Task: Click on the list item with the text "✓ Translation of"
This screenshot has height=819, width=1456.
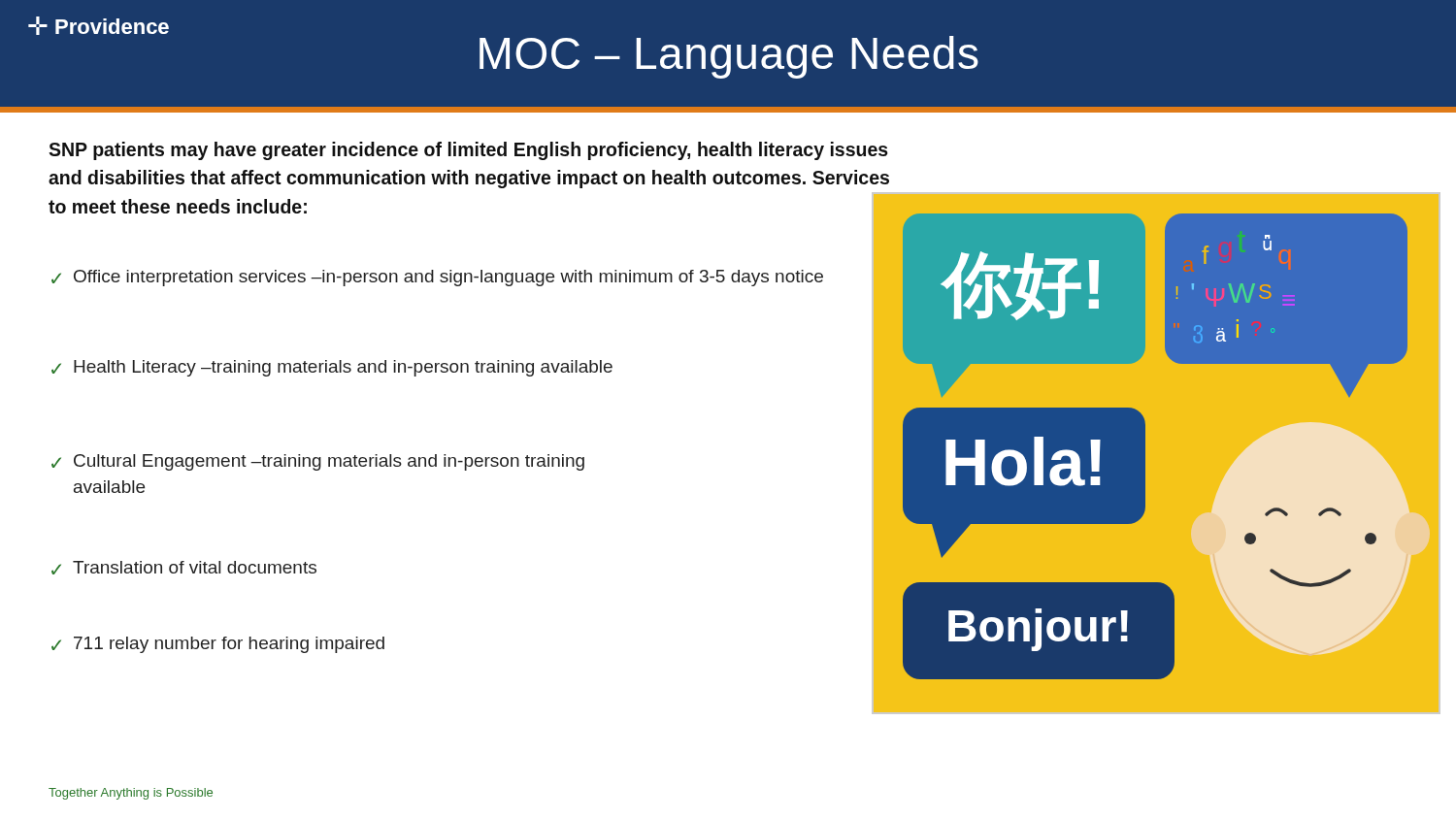Action: click(x=183, y=569)
